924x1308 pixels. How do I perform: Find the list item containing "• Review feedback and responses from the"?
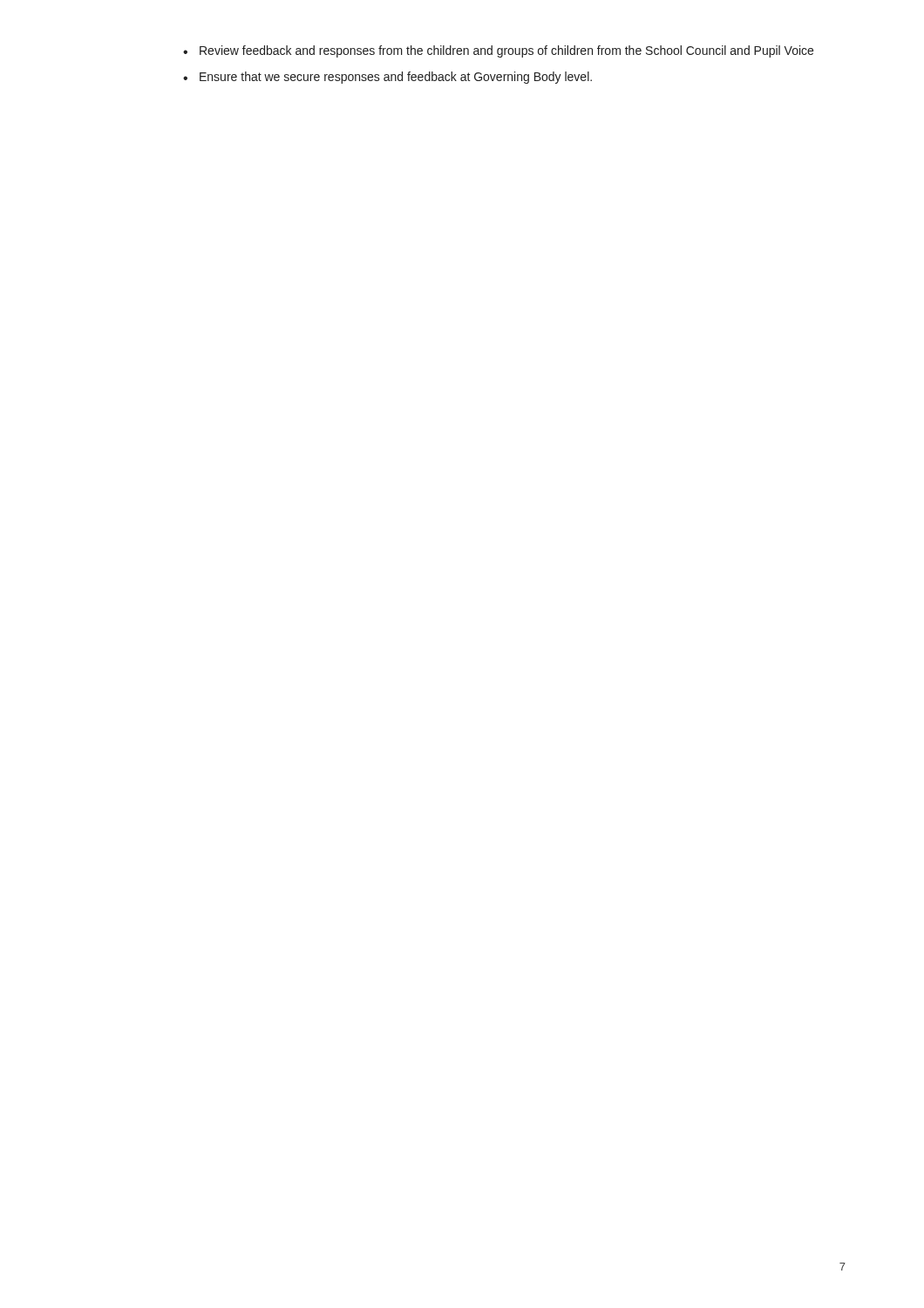click(x=499, y=52)
